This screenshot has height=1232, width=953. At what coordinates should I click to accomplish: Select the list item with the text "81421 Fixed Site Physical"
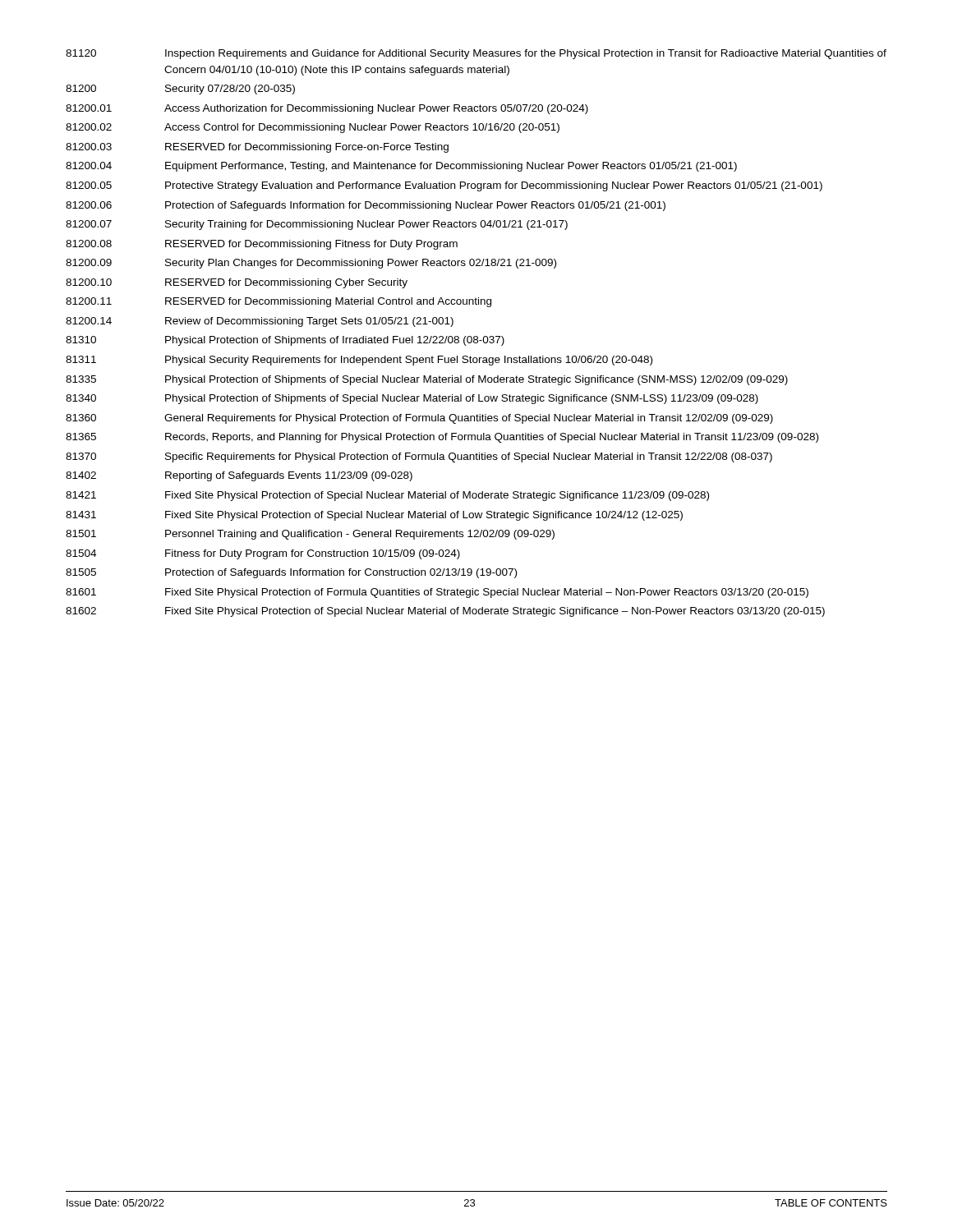[x=476, y=495]
